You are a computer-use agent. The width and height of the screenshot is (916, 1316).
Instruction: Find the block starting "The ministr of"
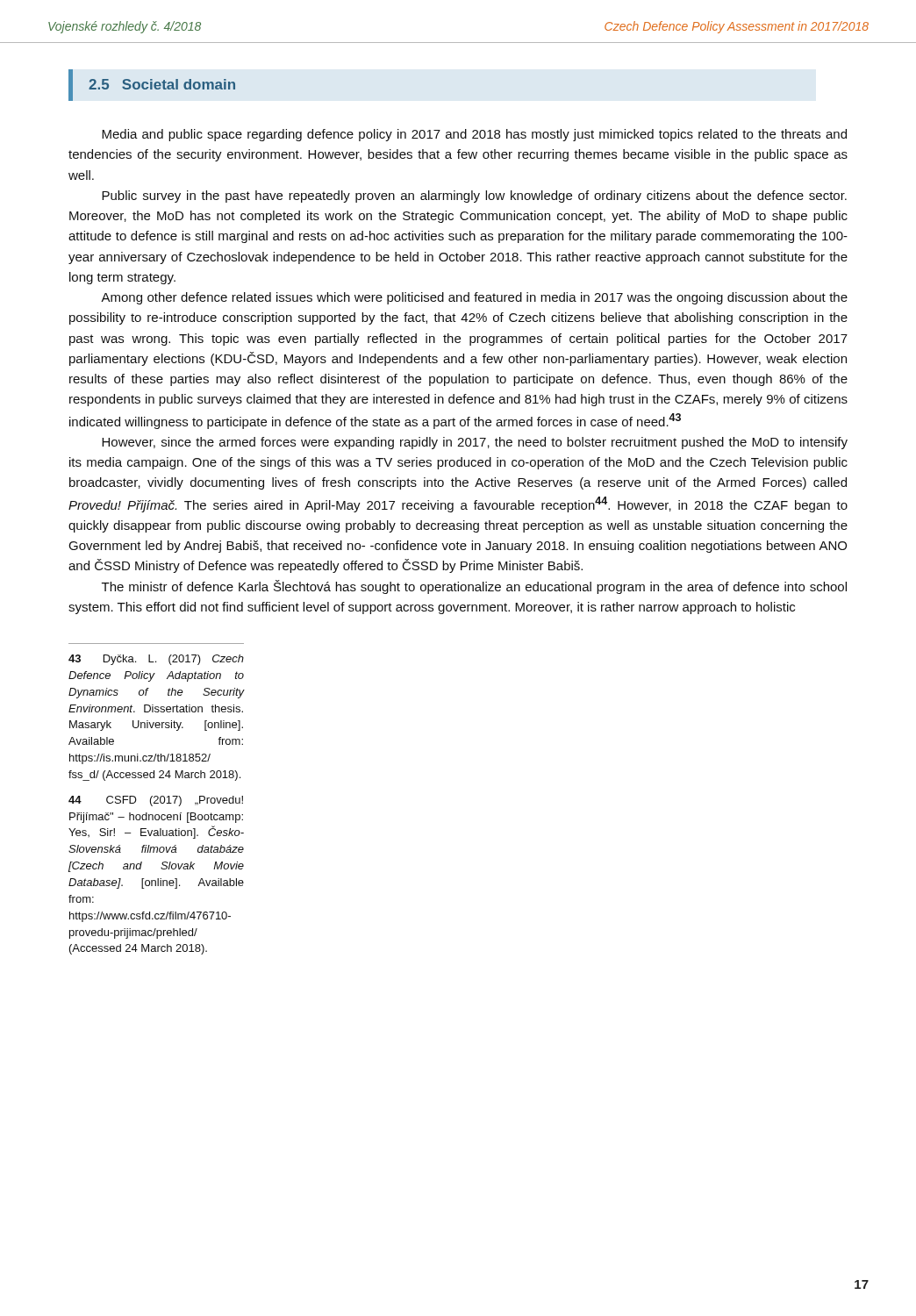(x=458, y=596)
